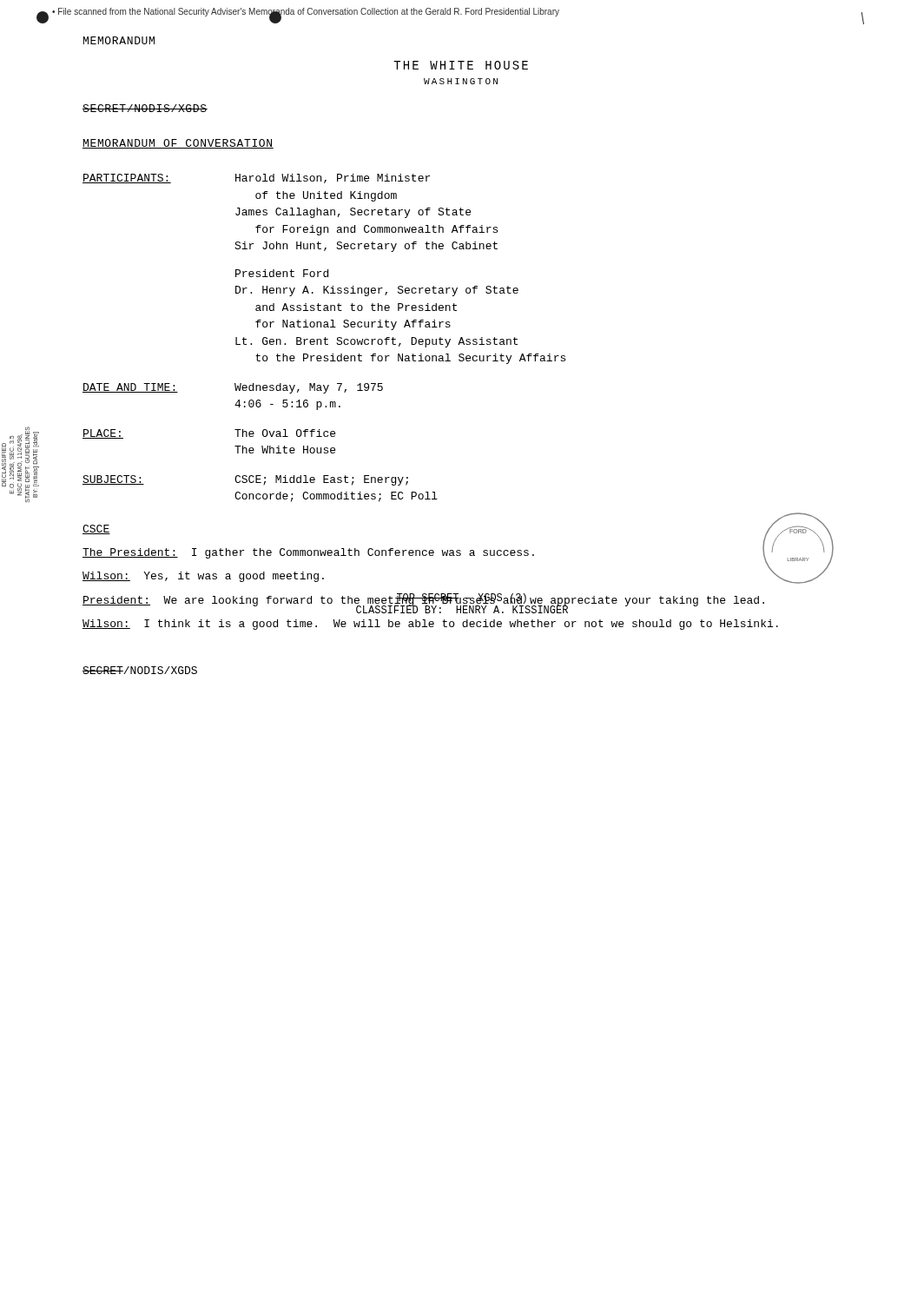Navigate to the block starting "DECLASSIFIEDE.O. 12958, SEC. 3.5NSC MEMO, 11/24/98,"
Screen dimensions: 1303x924
(20, 465)
